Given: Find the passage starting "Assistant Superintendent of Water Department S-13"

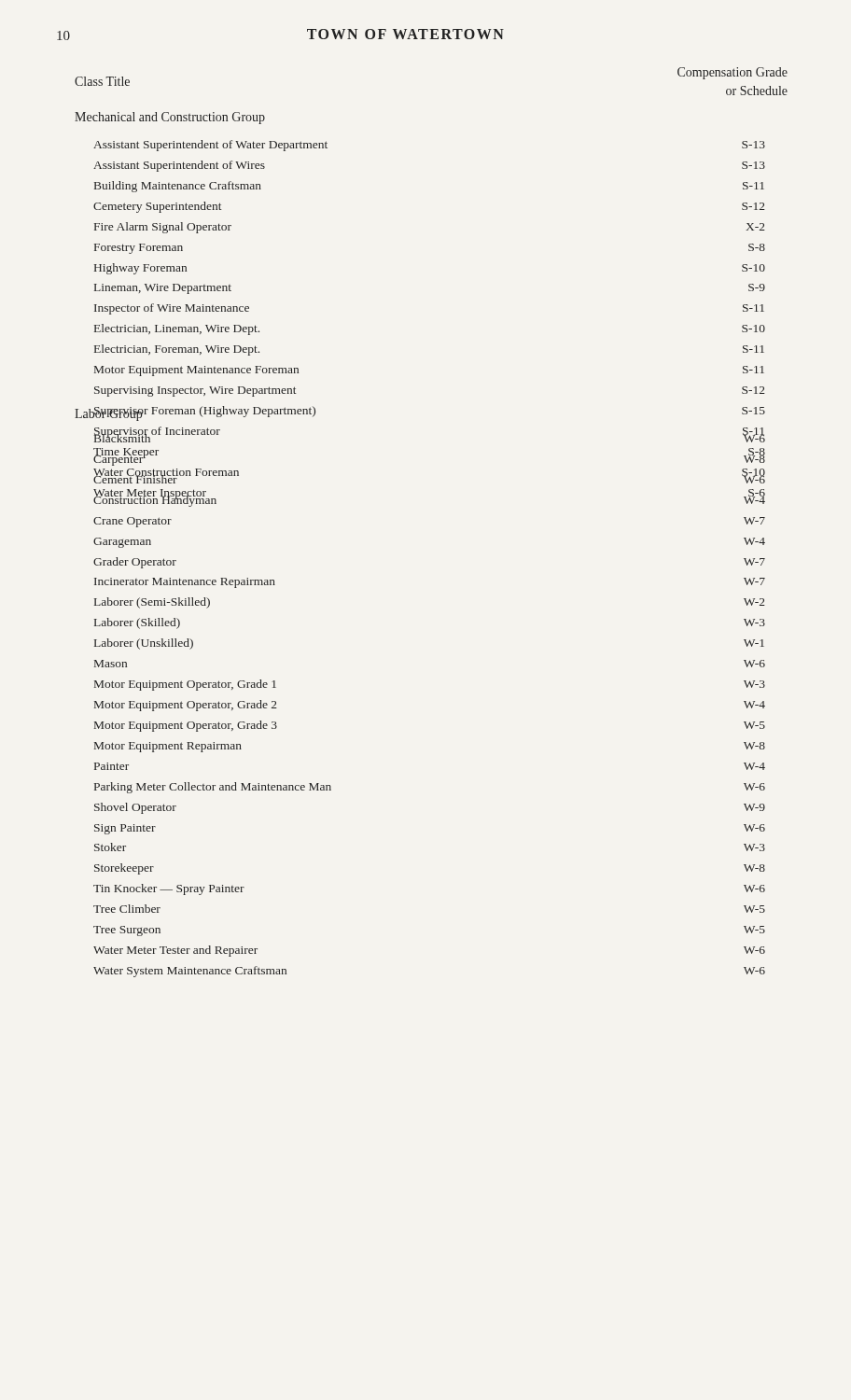Looking at the screenshot, I should pos(217,145).
